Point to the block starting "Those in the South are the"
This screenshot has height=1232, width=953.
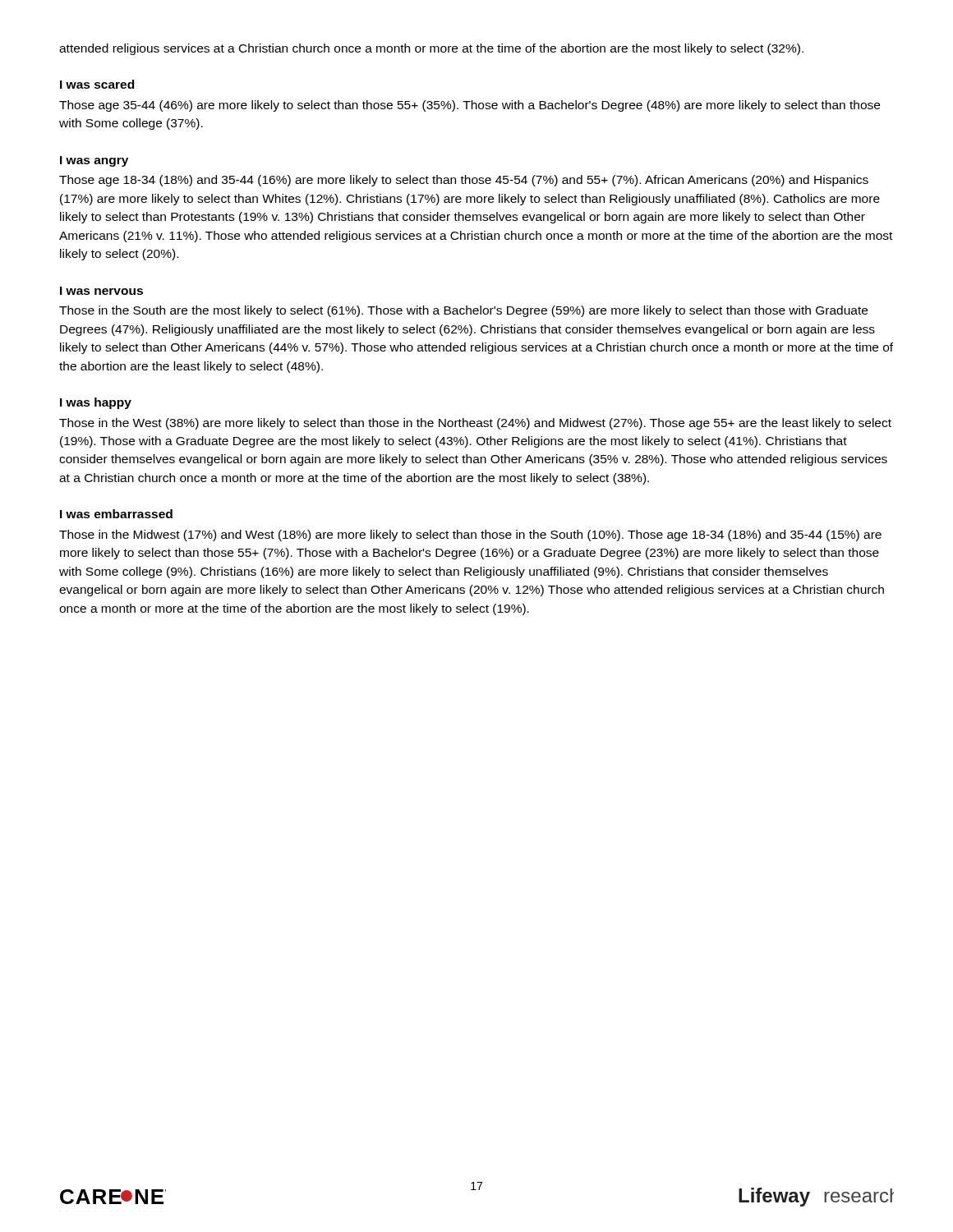coord(476,338)
